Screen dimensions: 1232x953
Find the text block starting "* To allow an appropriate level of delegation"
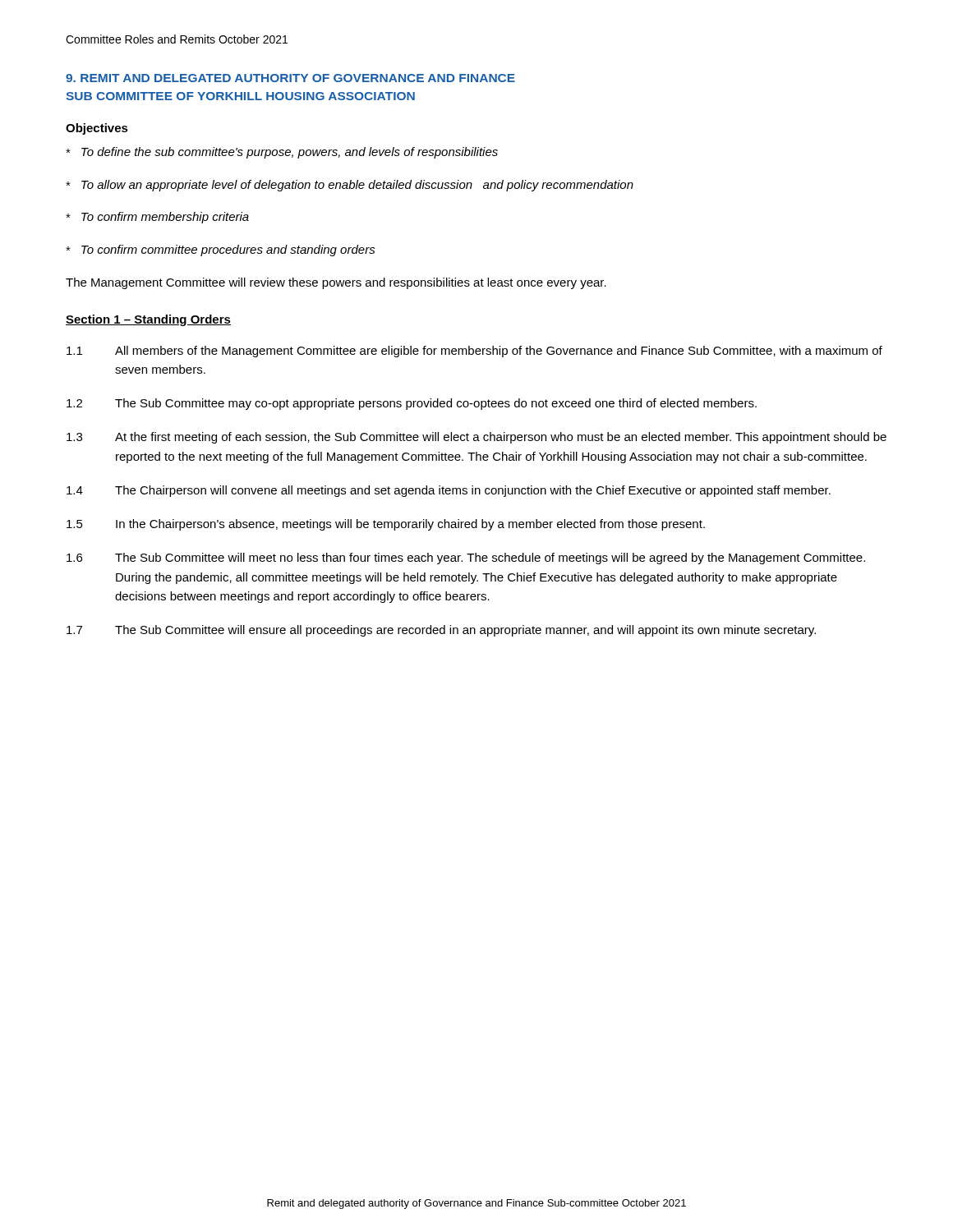(x=350, y=185)
